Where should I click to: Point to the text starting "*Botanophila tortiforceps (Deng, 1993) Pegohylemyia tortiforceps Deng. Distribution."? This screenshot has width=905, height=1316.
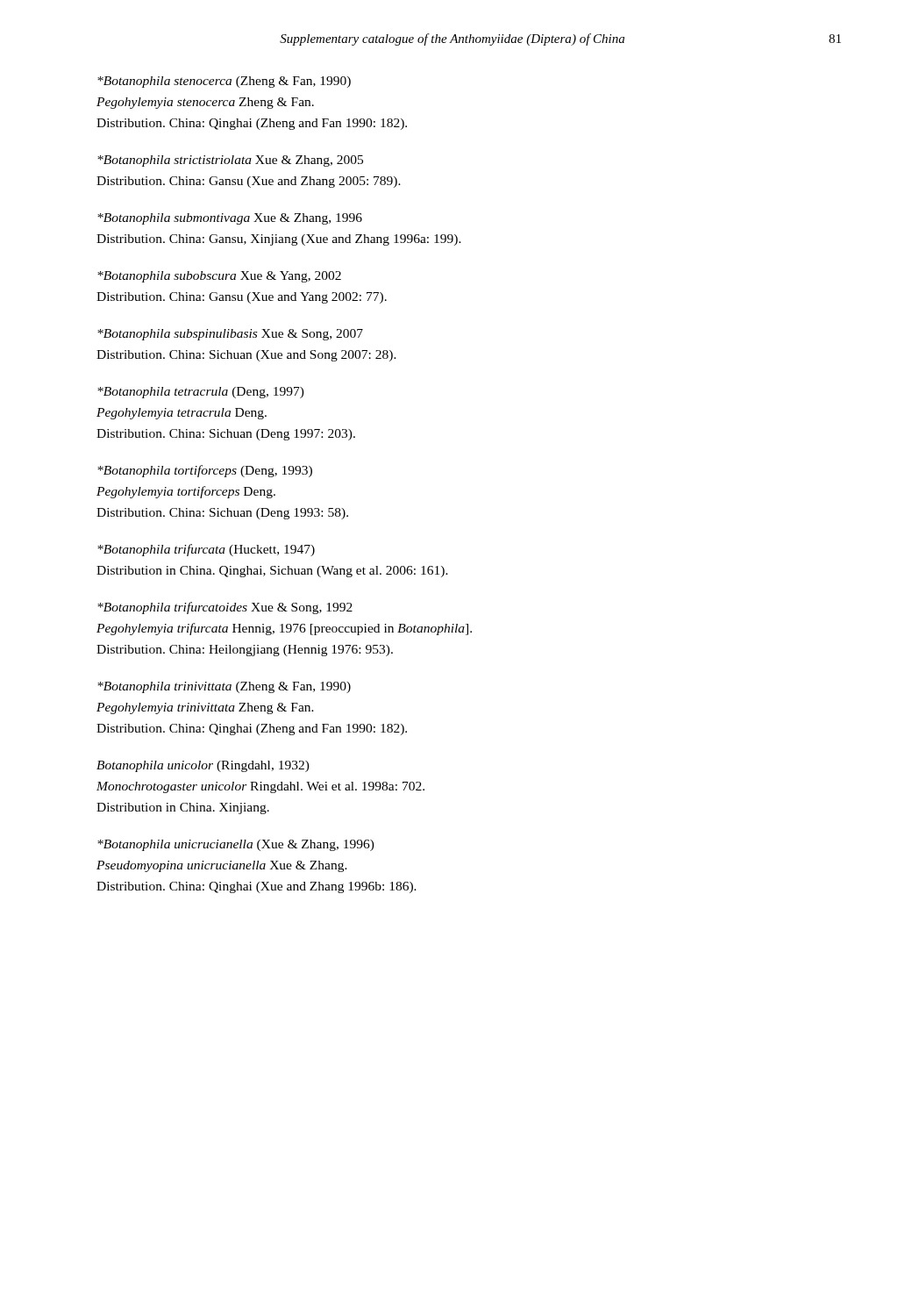tap(205, 471)
